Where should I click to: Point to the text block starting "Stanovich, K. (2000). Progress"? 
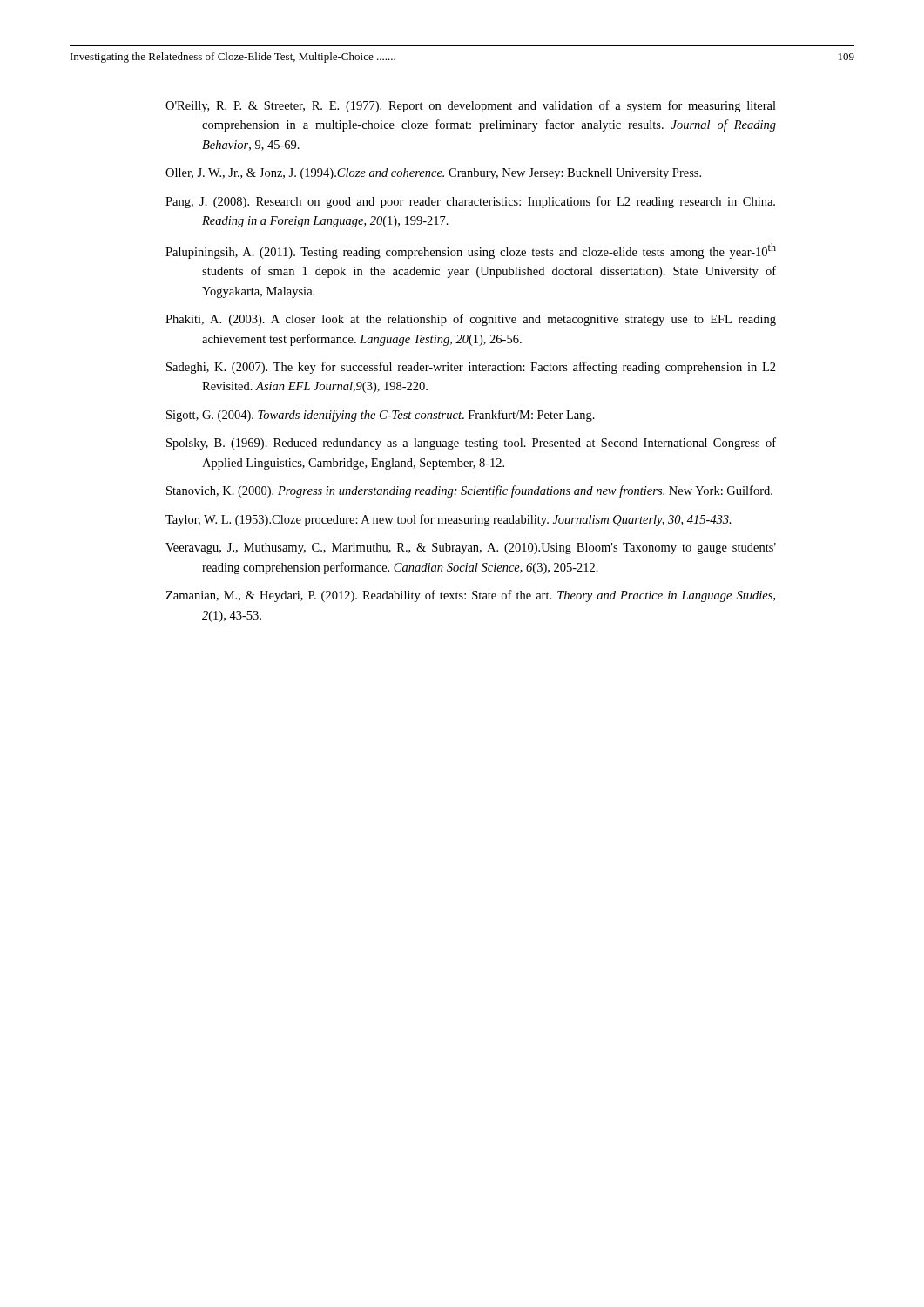pos(469,491)
